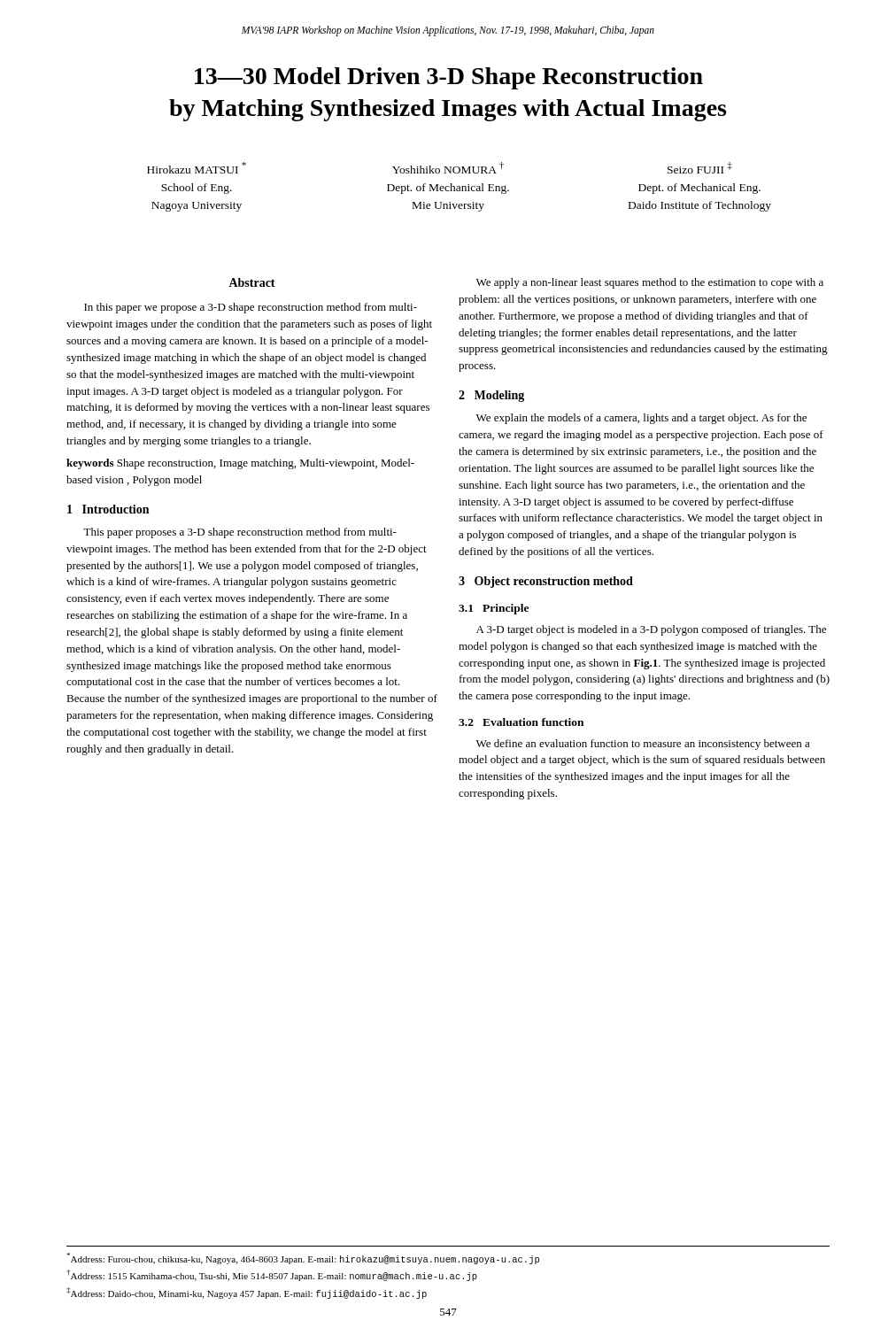Screen dimensions: 1328x896
Task: Find the passage starting "2 Modeling"
Action: 492,395
